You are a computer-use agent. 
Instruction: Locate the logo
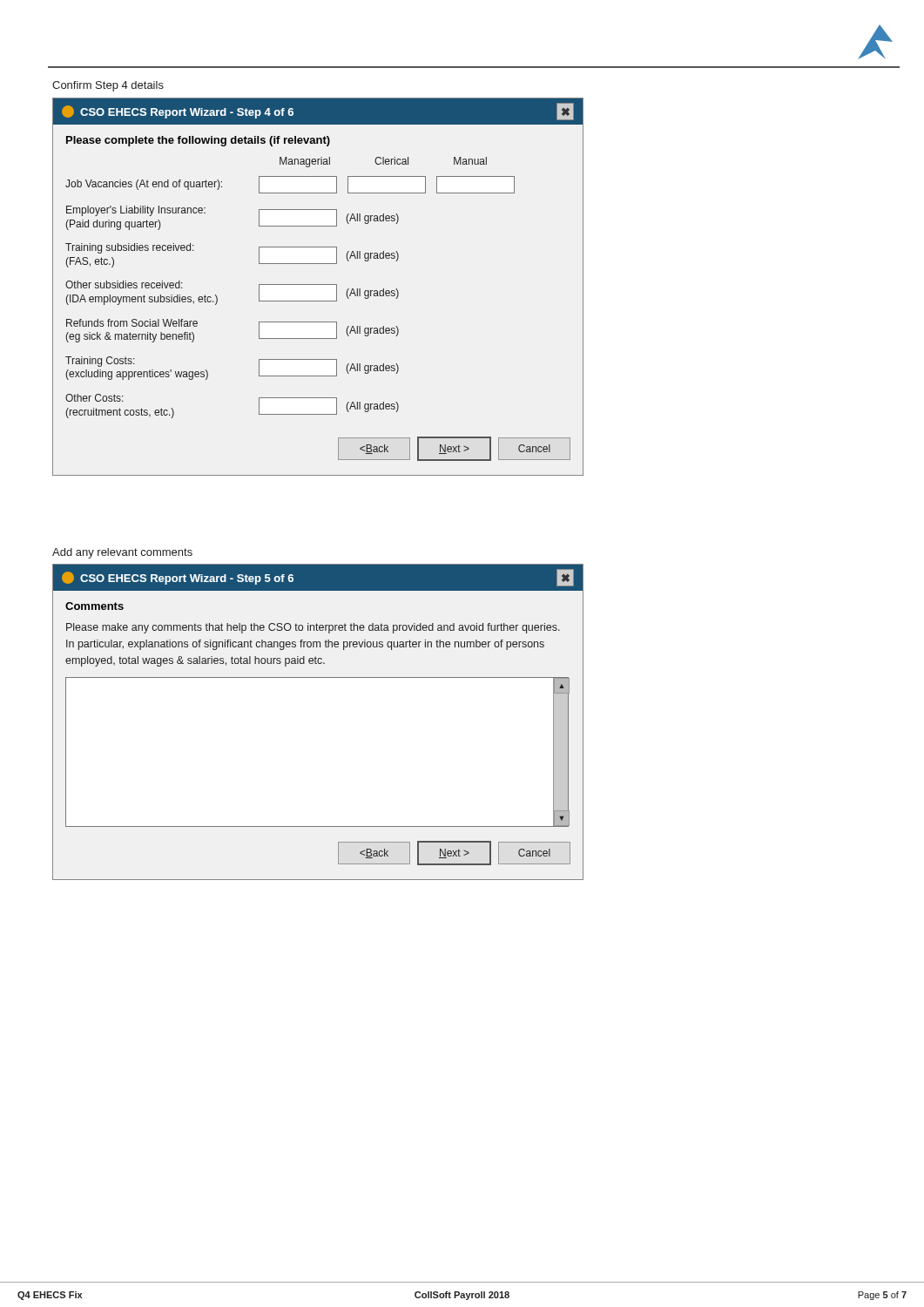click(x=874, y=41)
